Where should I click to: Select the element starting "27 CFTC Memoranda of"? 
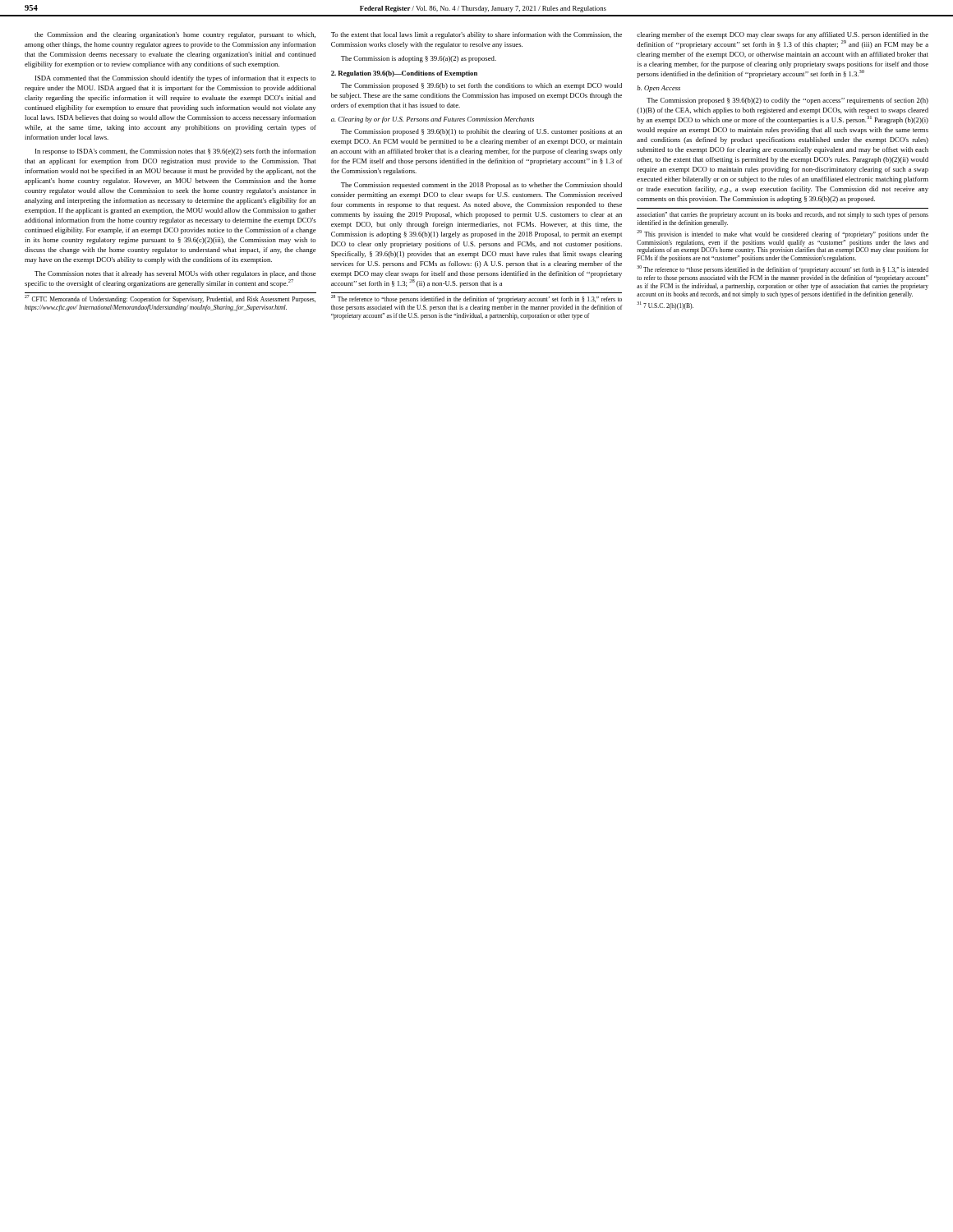tap(170, 303)
